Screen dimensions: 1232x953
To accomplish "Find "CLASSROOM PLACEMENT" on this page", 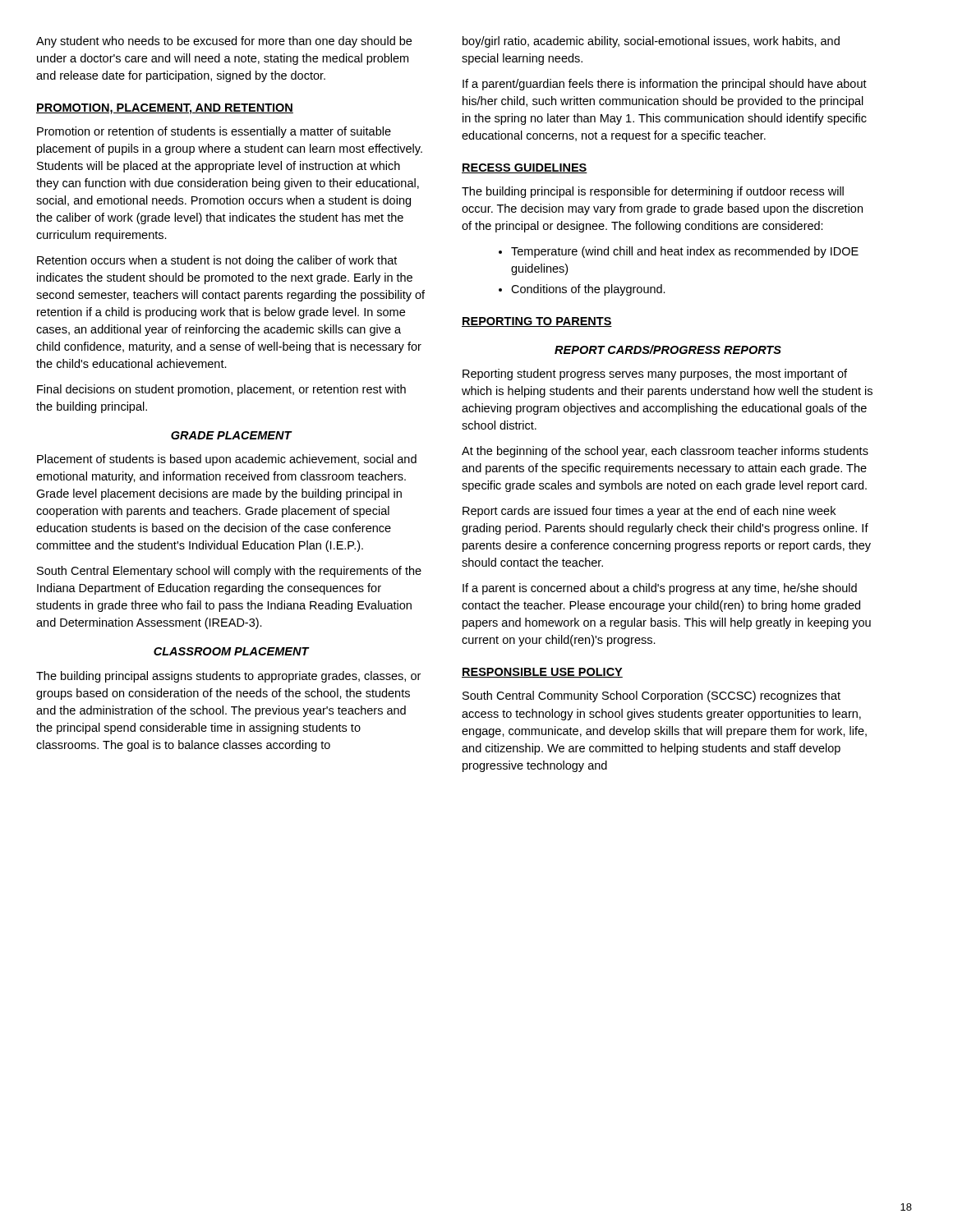I will (231, 652).
